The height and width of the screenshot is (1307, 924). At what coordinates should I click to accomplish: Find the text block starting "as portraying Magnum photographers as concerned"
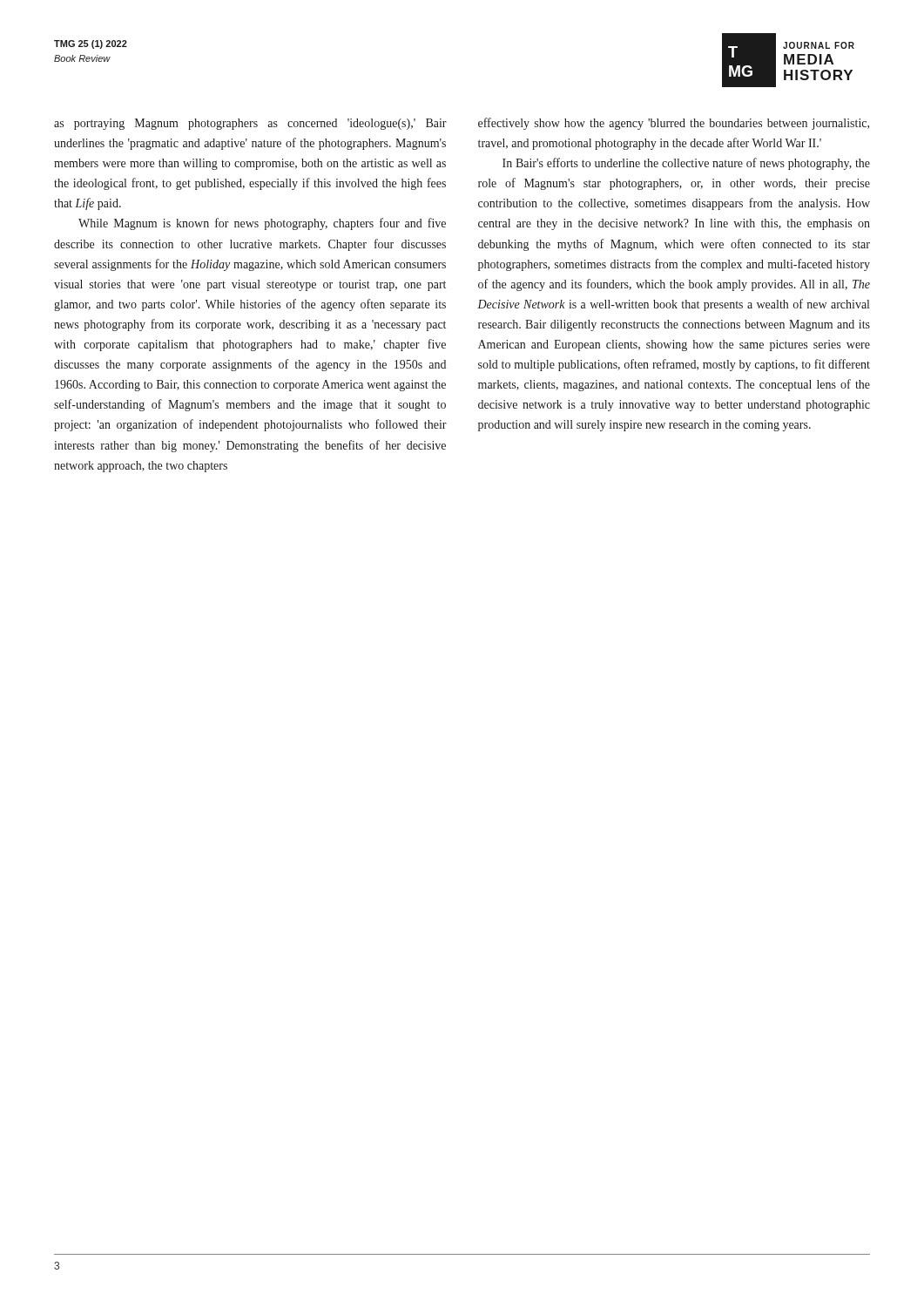tap(250, 294)
